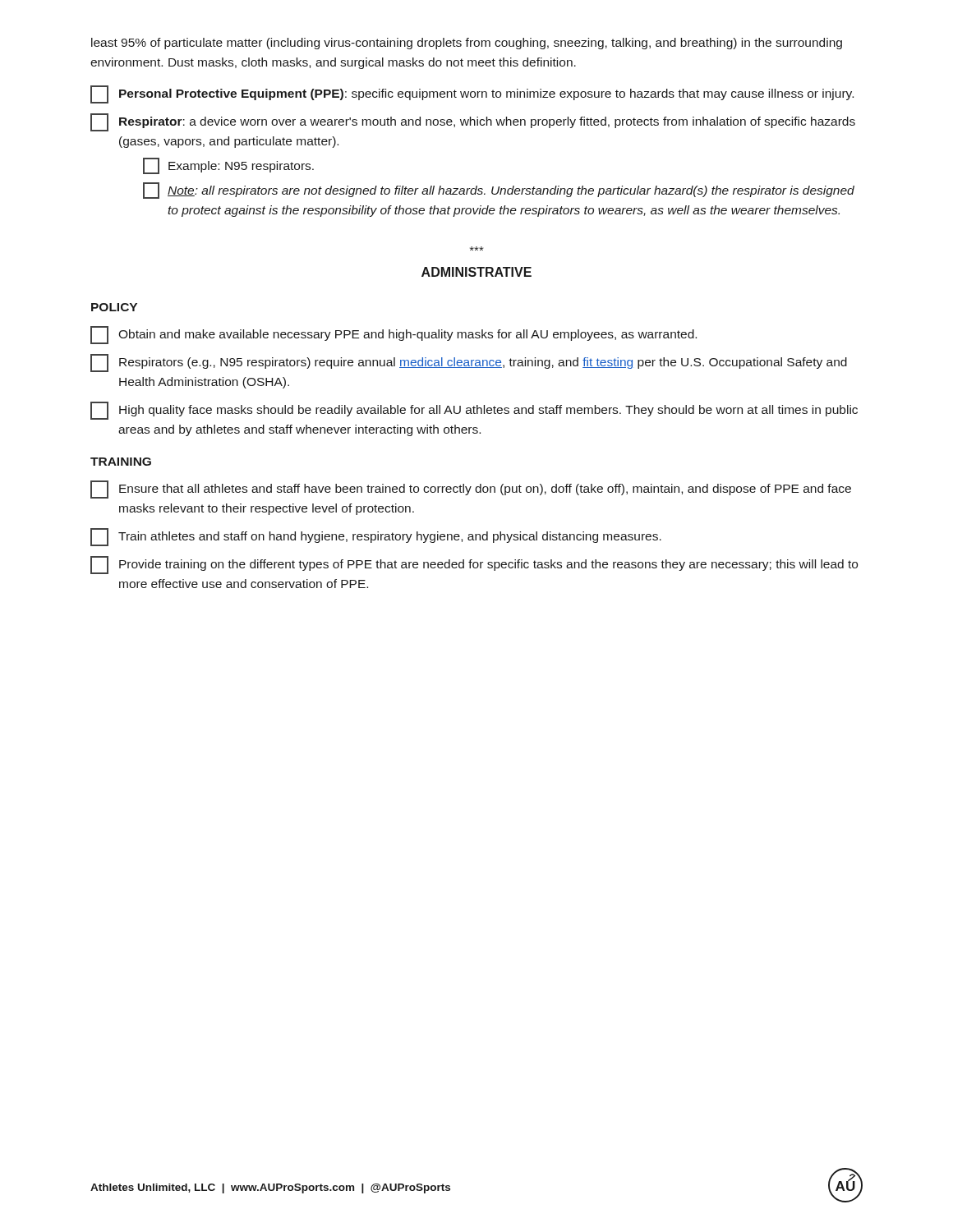
Task: Locate the element starting "Respirator: a device worn over a"
Action: [473, 122]
